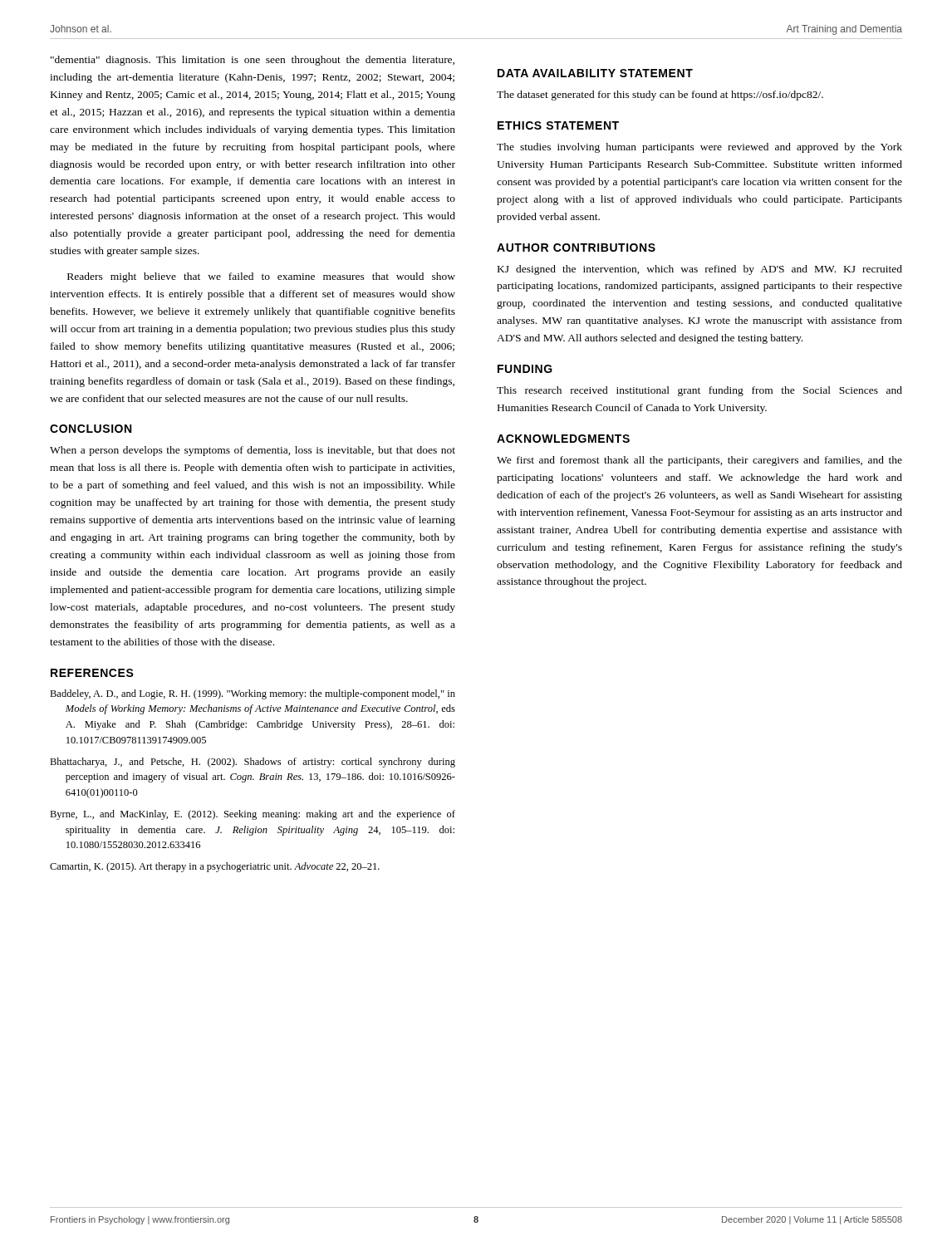Point to the text block starting "Byrne, L., and"
The image size is (952, 1246).
(x=253, y=829)
